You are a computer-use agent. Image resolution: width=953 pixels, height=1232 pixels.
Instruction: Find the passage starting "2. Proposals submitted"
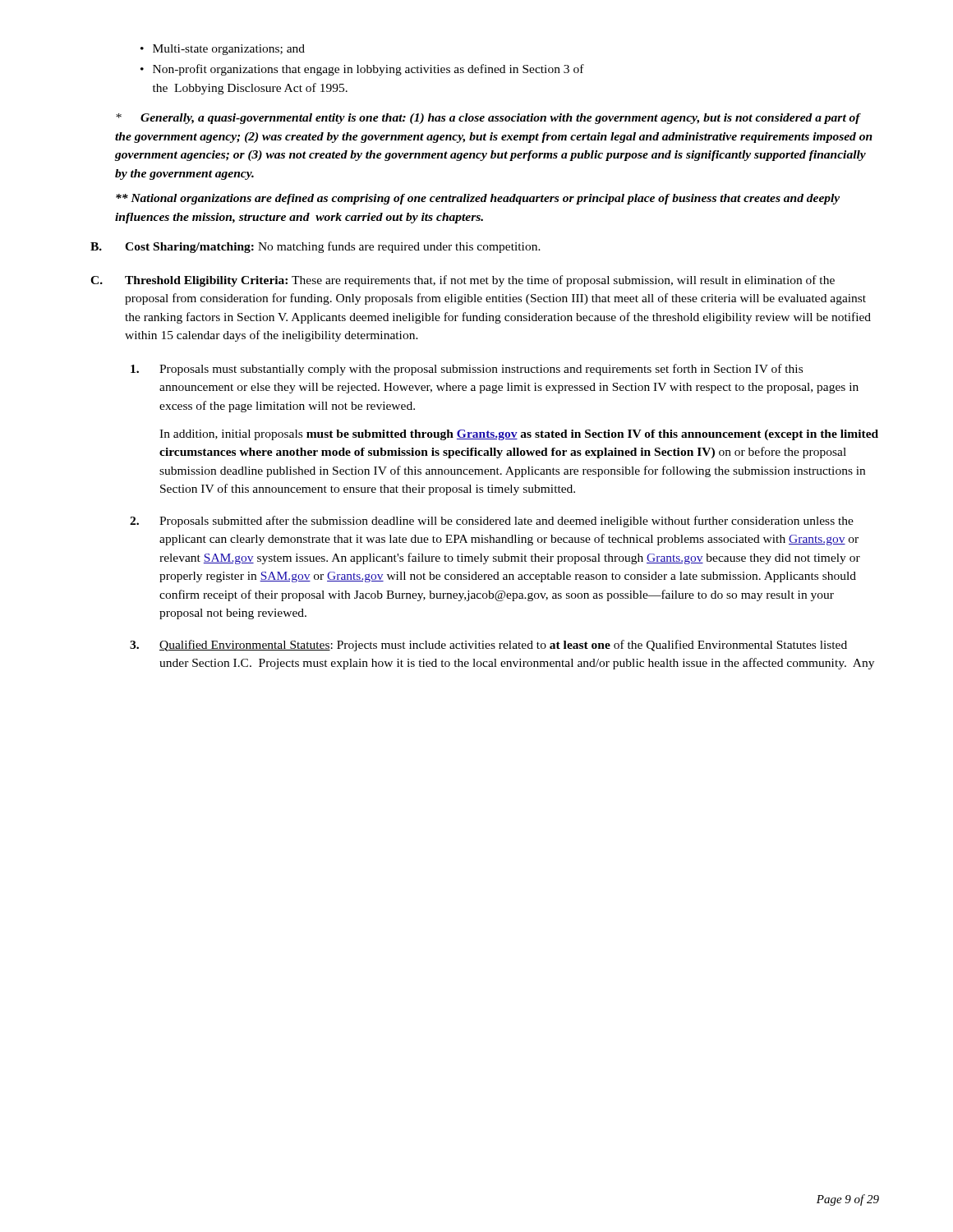(x=504, y=567)
